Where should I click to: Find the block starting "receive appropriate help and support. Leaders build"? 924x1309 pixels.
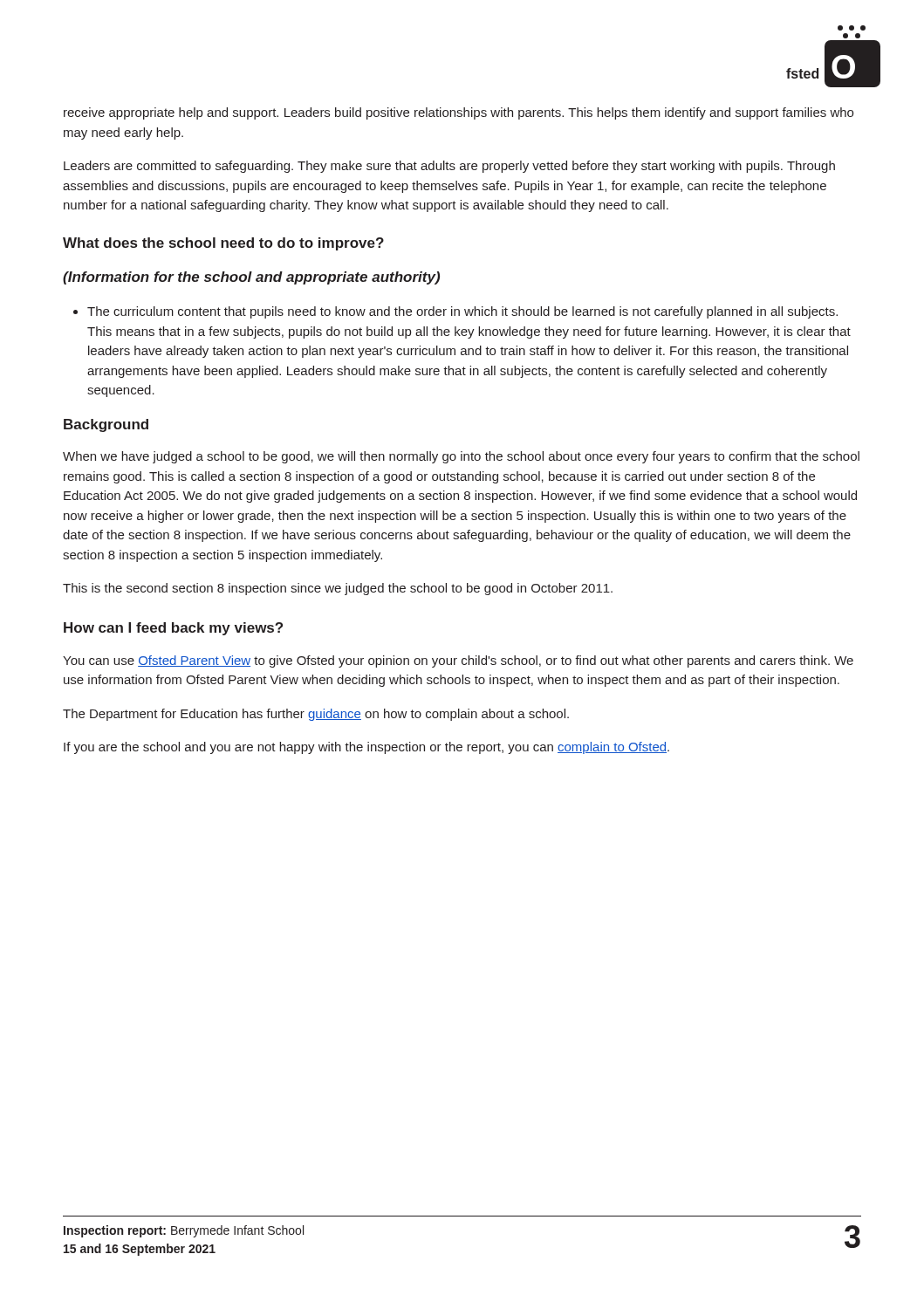[458, 122]
